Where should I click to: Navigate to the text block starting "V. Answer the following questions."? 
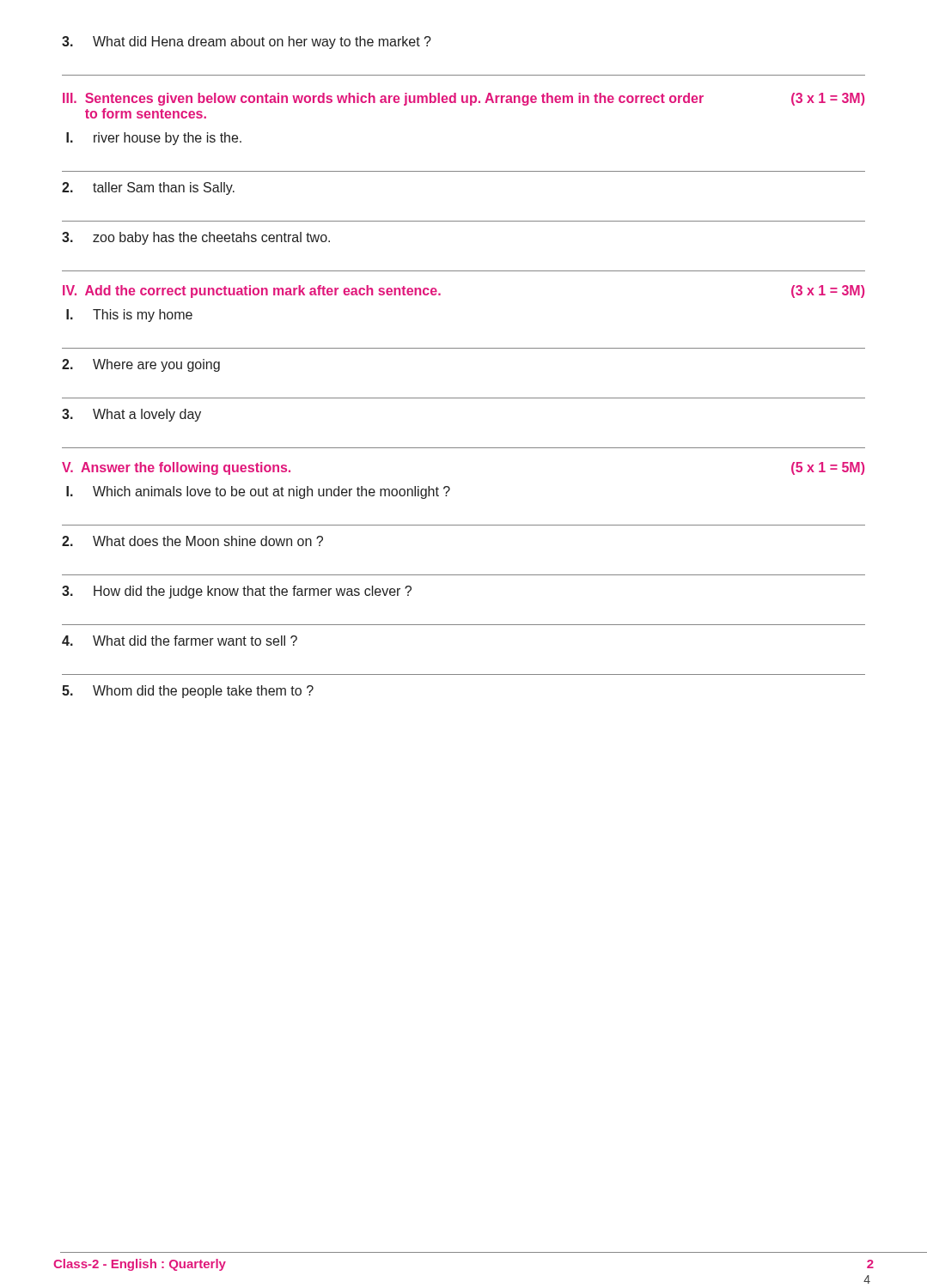coord(177,468)
